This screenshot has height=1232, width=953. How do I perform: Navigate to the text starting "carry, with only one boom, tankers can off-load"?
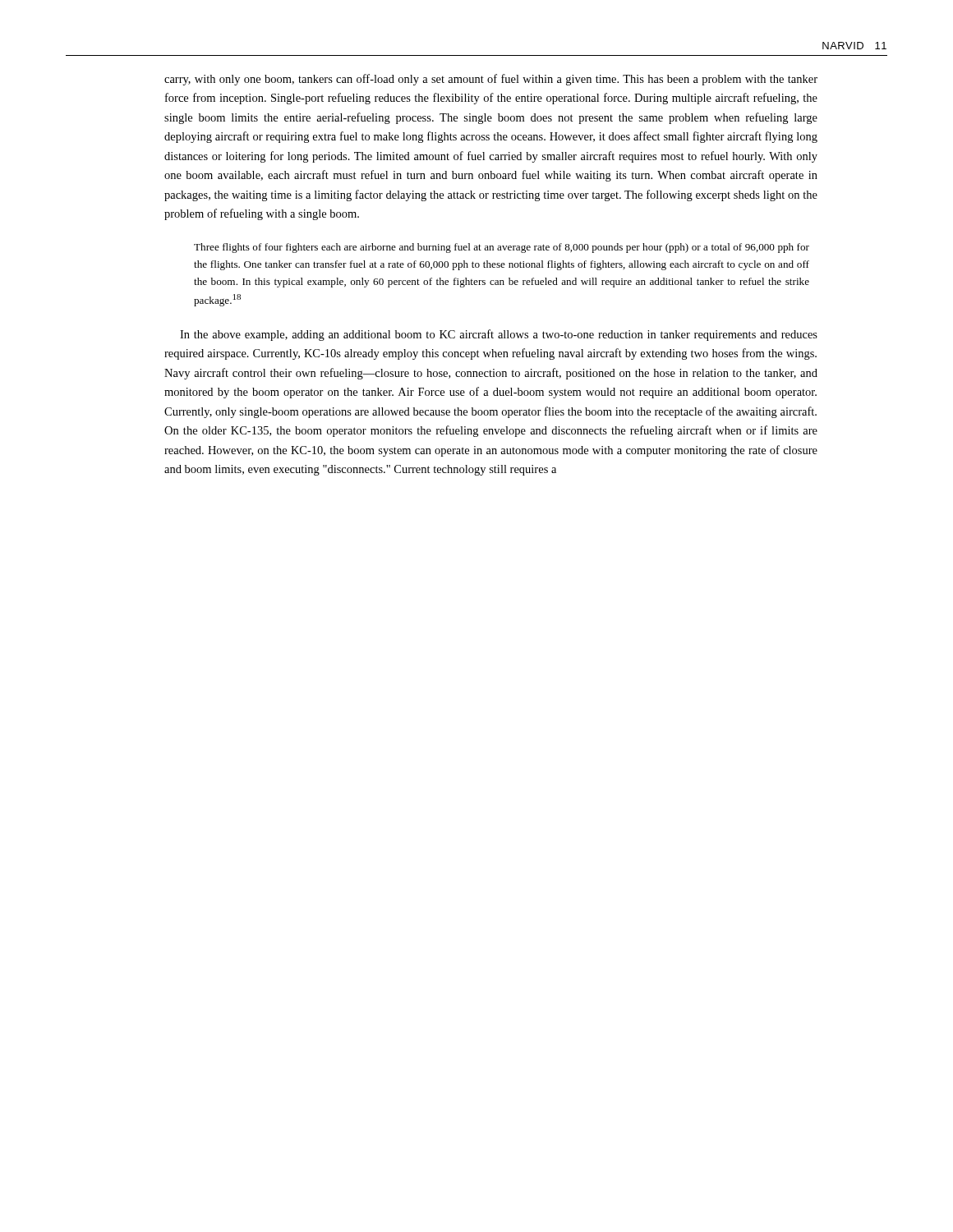coord(491,146)
